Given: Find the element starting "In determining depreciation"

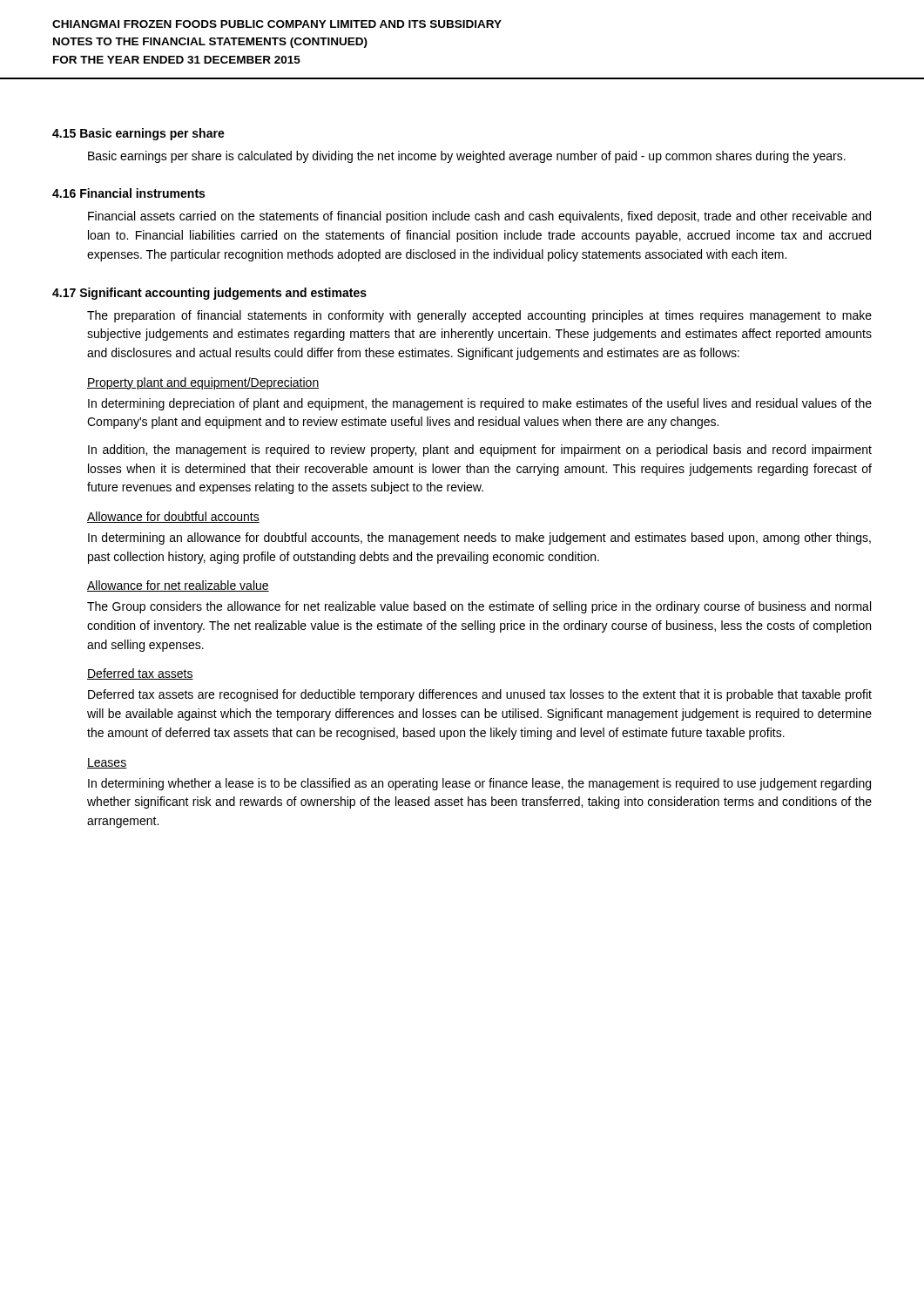Looking at the screenshot, I should [x=479, y=412].
